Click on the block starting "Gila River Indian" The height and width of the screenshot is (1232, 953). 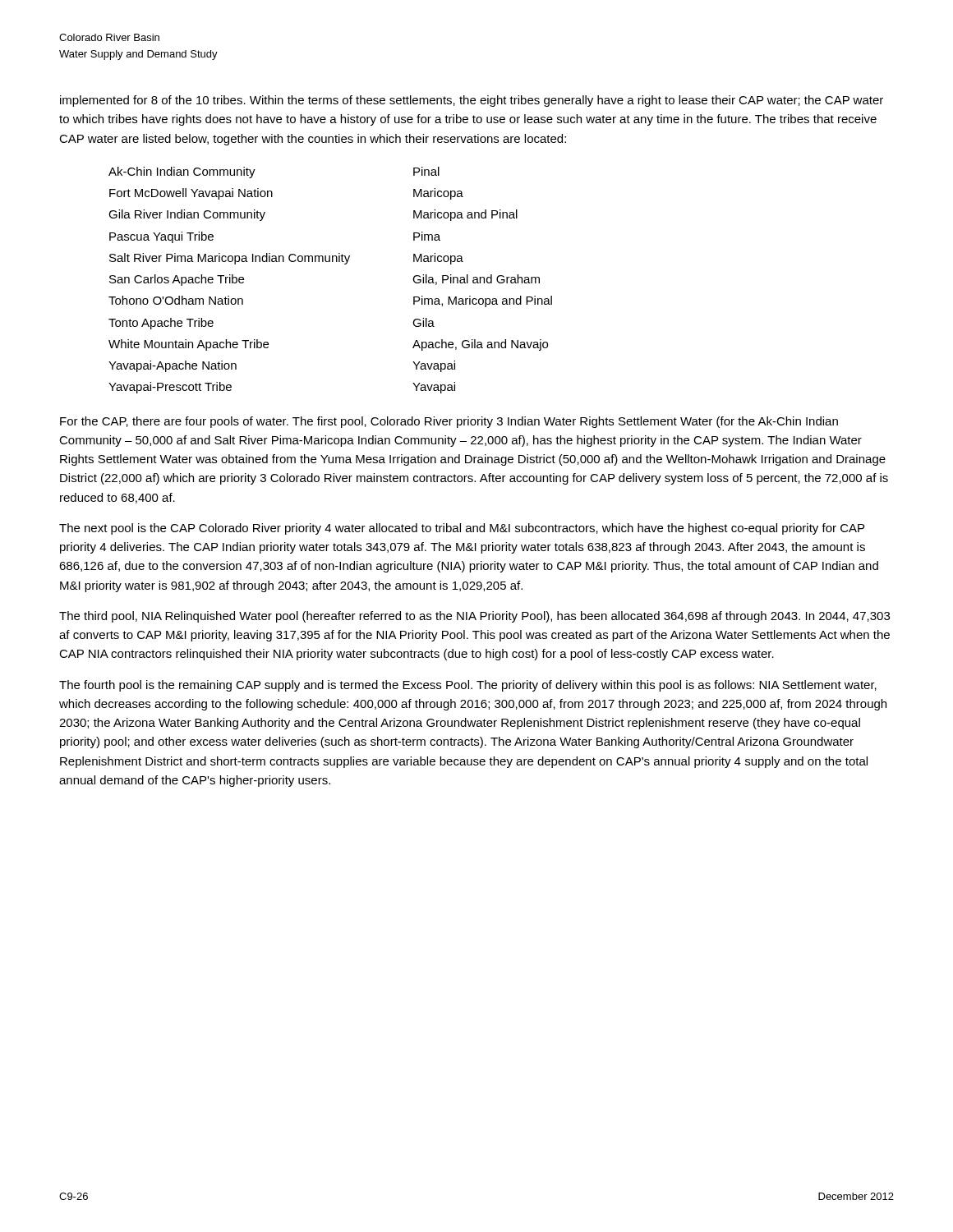[187, 214]
